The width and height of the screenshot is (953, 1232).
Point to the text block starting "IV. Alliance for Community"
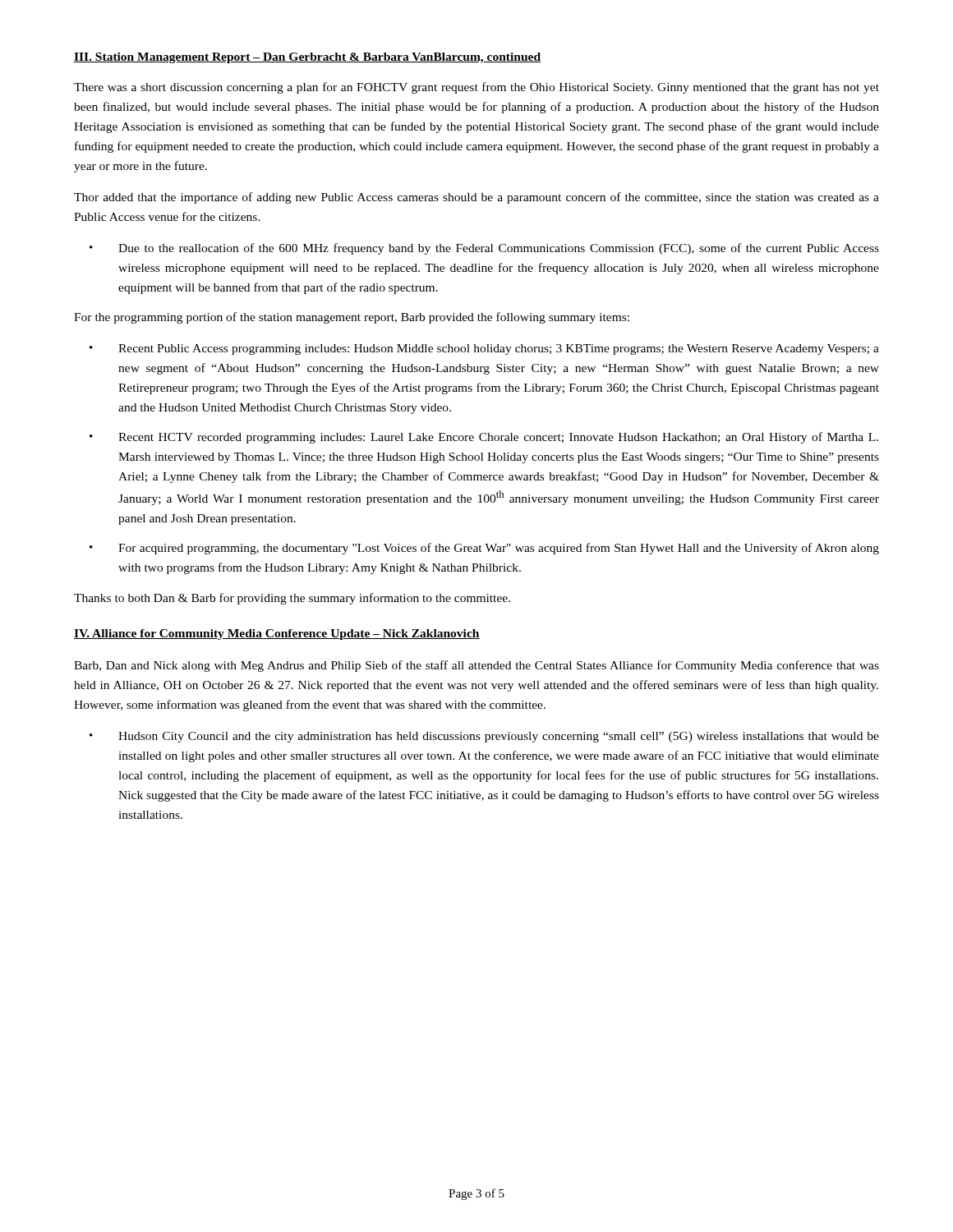coord(277,632)
